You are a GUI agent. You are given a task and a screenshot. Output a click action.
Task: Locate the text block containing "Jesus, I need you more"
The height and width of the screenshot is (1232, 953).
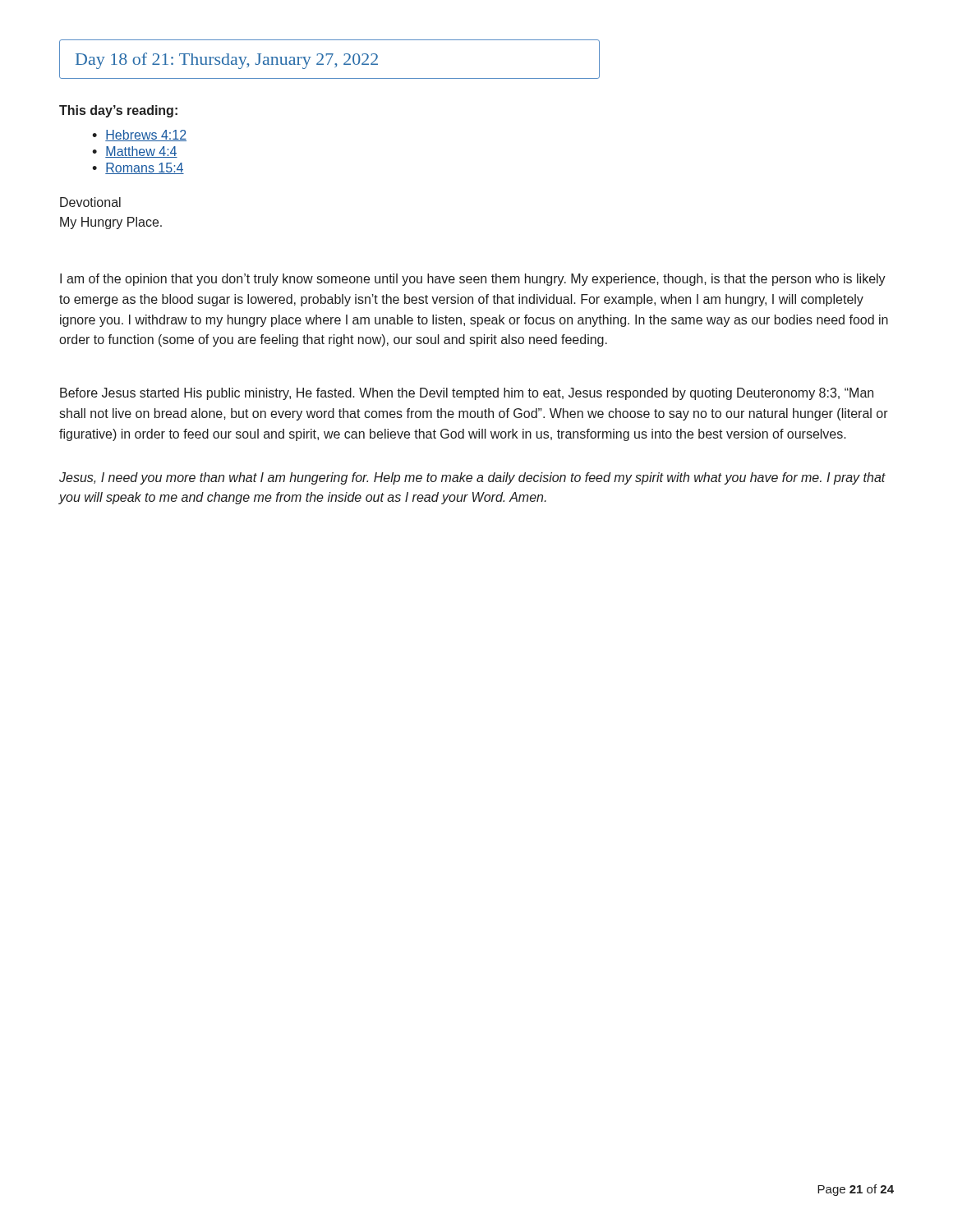point(472,487)
